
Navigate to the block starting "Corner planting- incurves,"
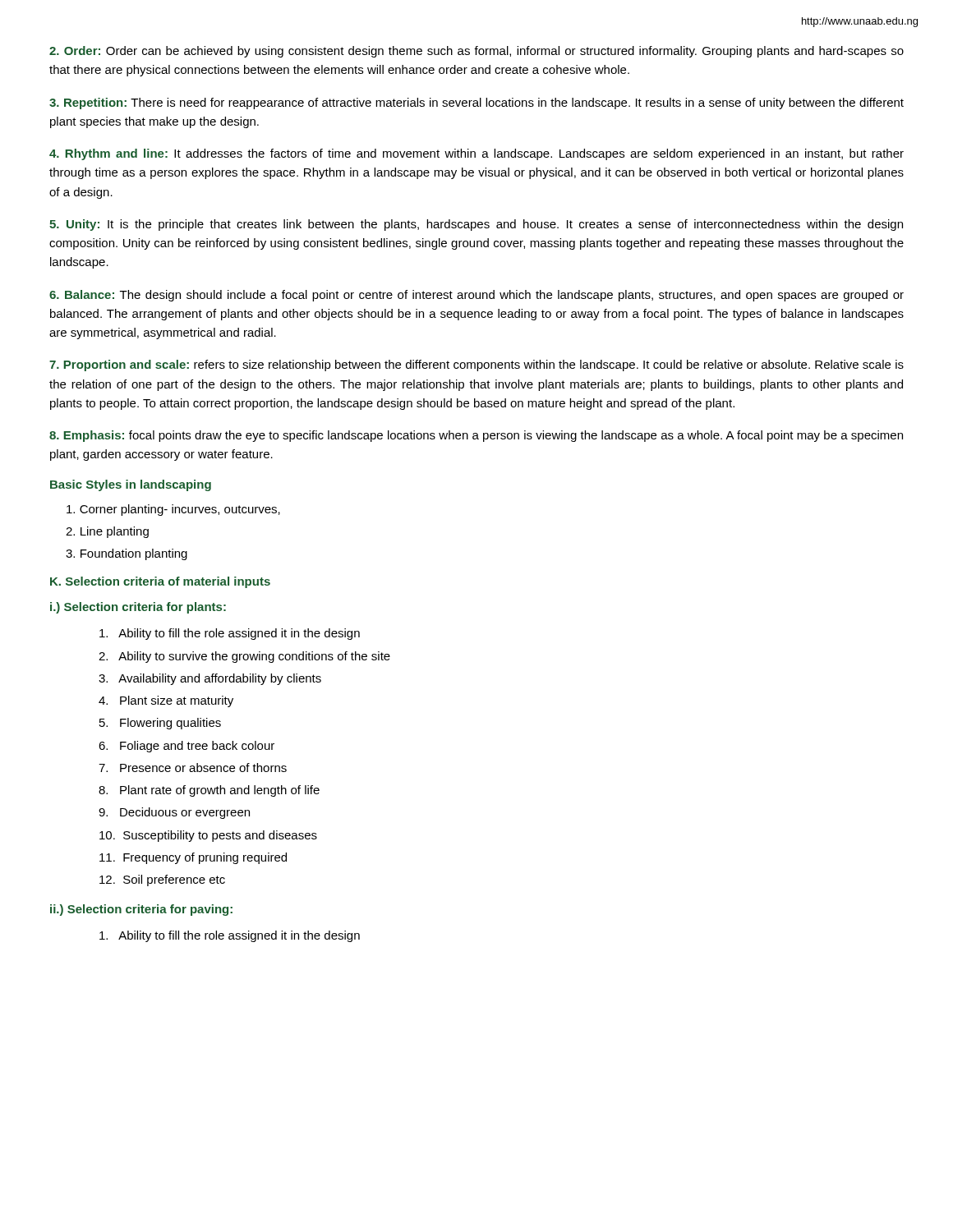click(x=173, y=508)
